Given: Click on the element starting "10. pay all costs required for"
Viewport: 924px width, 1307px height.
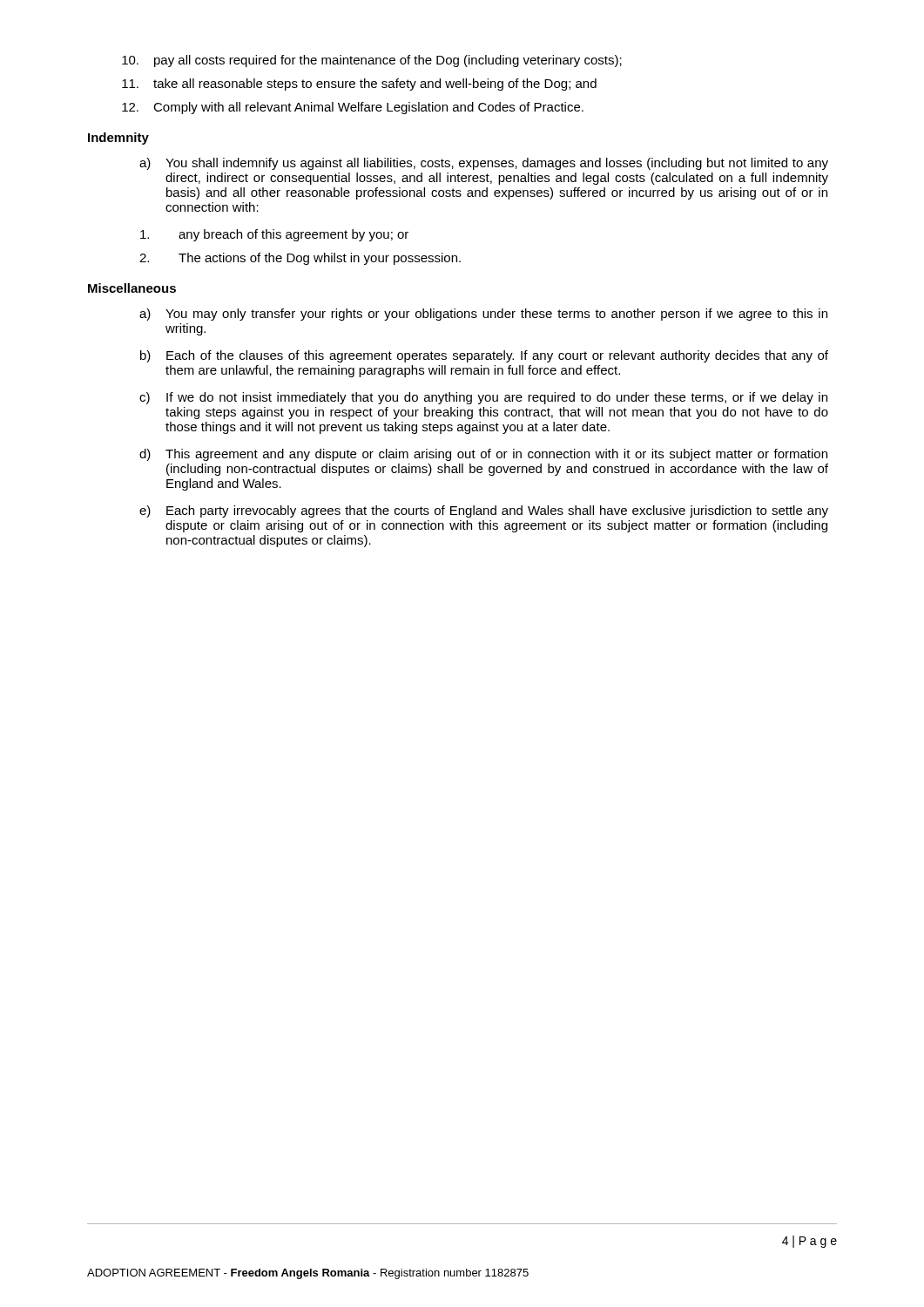Looking at the screenshot, I should click(x=462, y=60).
